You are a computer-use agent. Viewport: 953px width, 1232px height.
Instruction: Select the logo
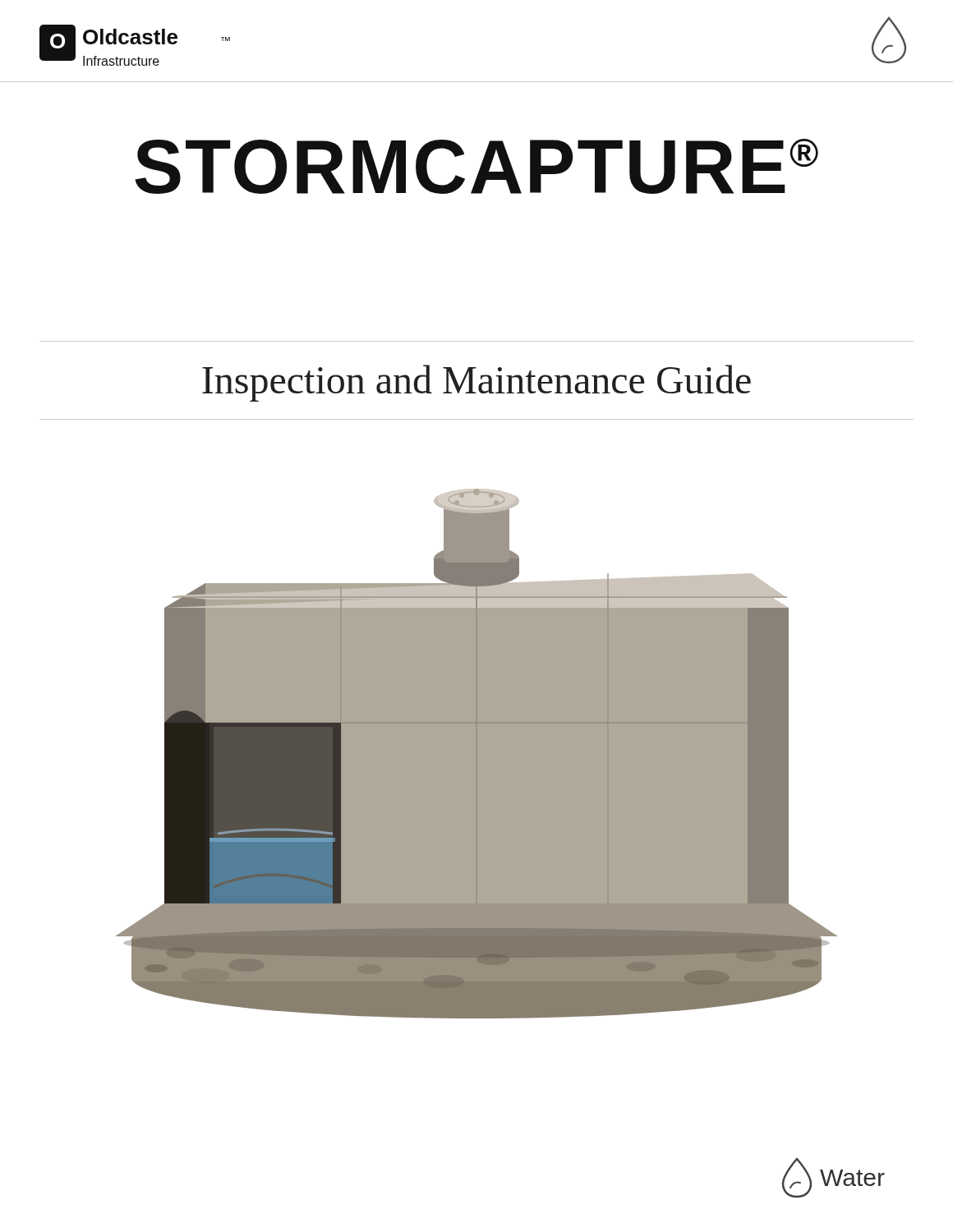pos(845,1178)
